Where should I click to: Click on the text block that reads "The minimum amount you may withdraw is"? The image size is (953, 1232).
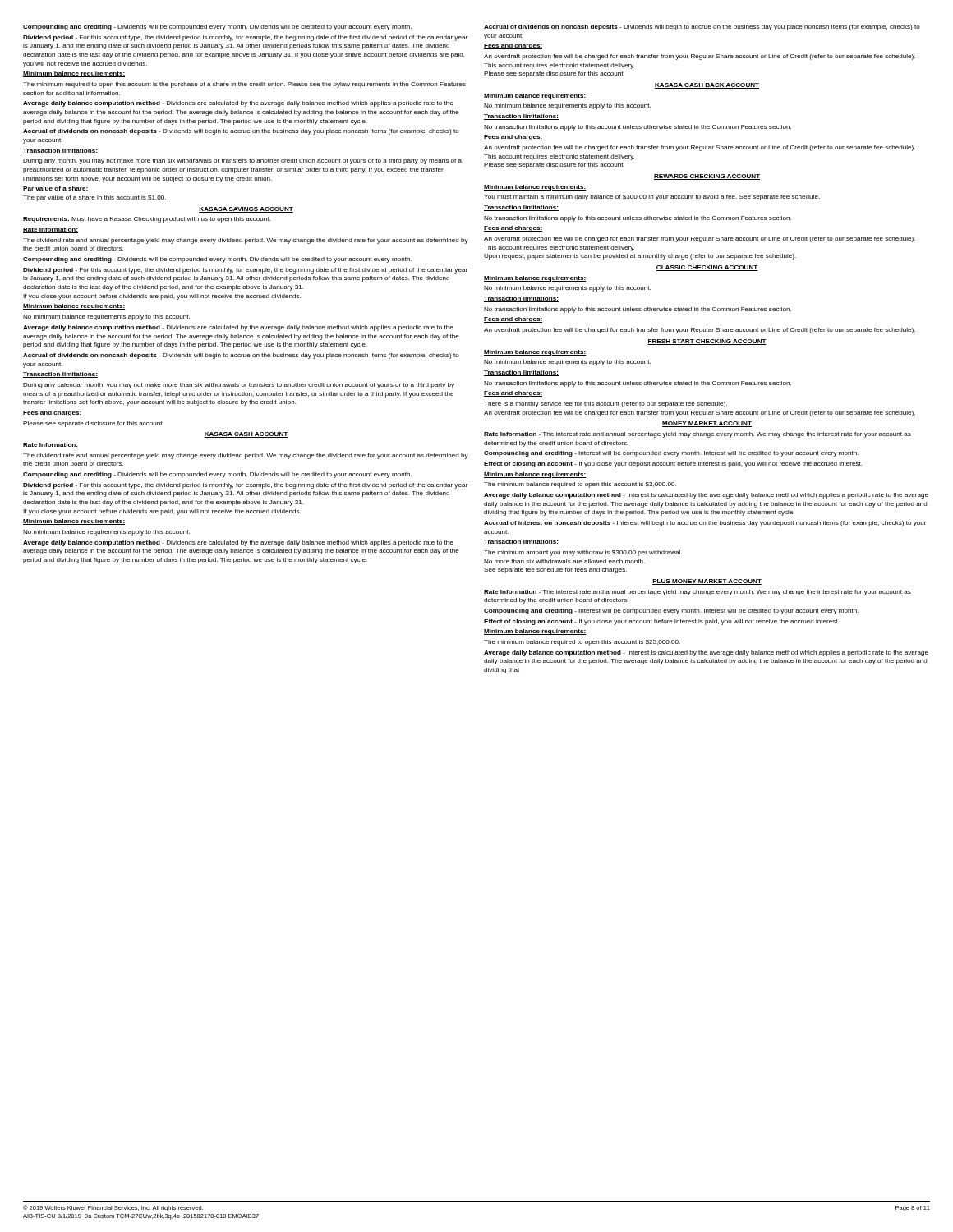tap(583, 561)
